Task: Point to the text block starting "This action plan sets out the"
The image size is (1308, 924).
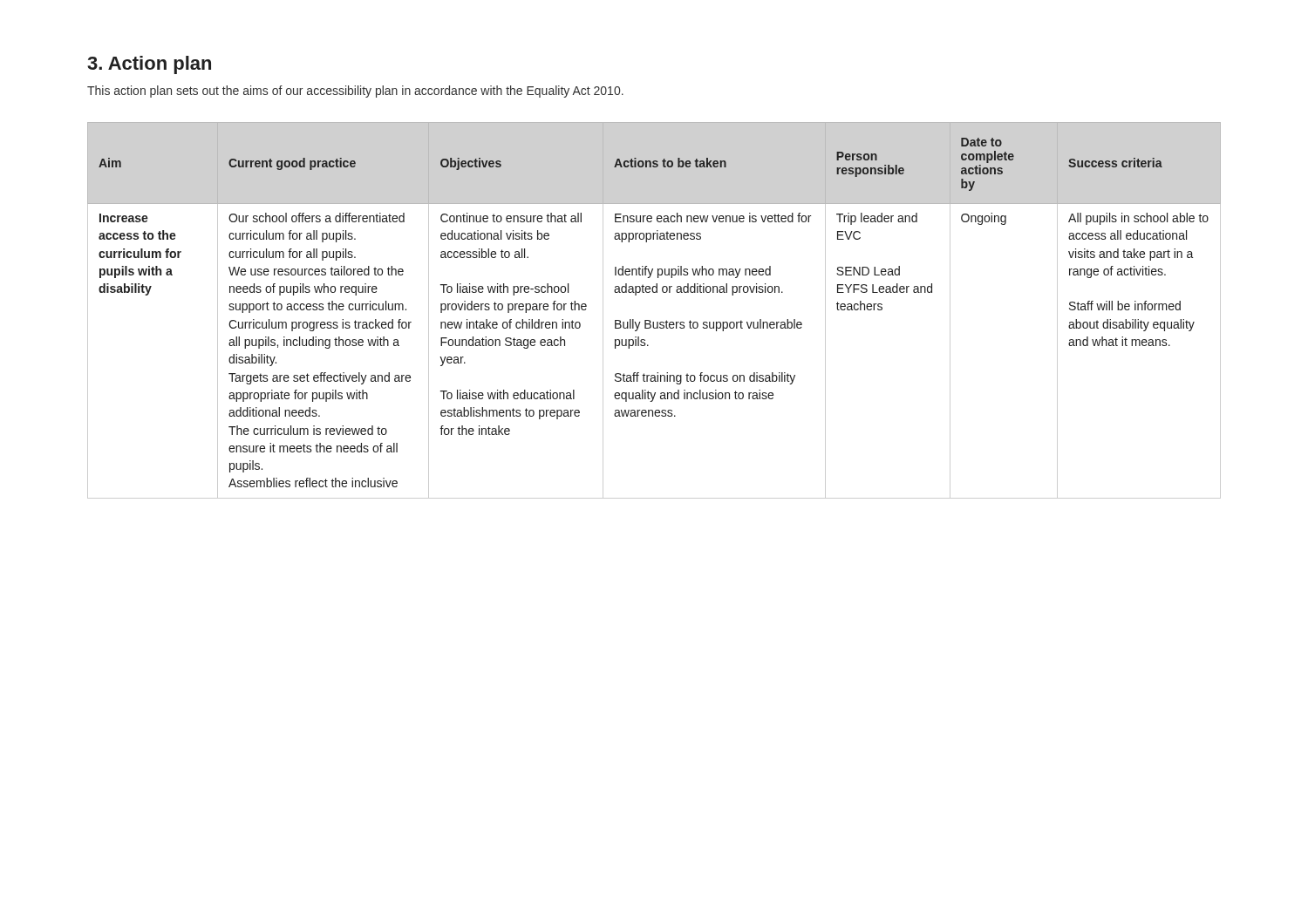Action: click(356, 91)
